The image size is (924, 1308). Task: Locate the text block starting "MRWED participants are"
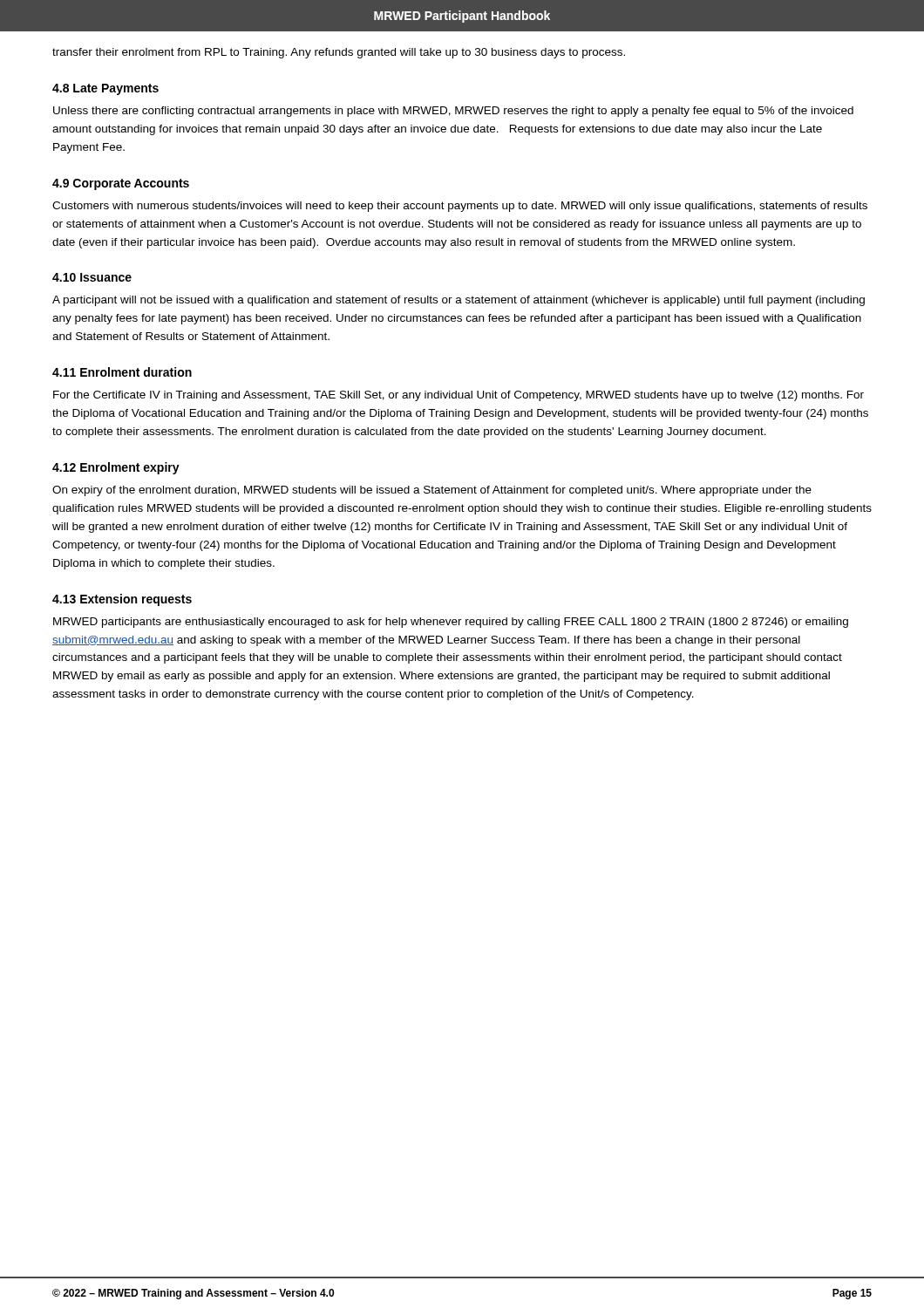coord(451,657)
